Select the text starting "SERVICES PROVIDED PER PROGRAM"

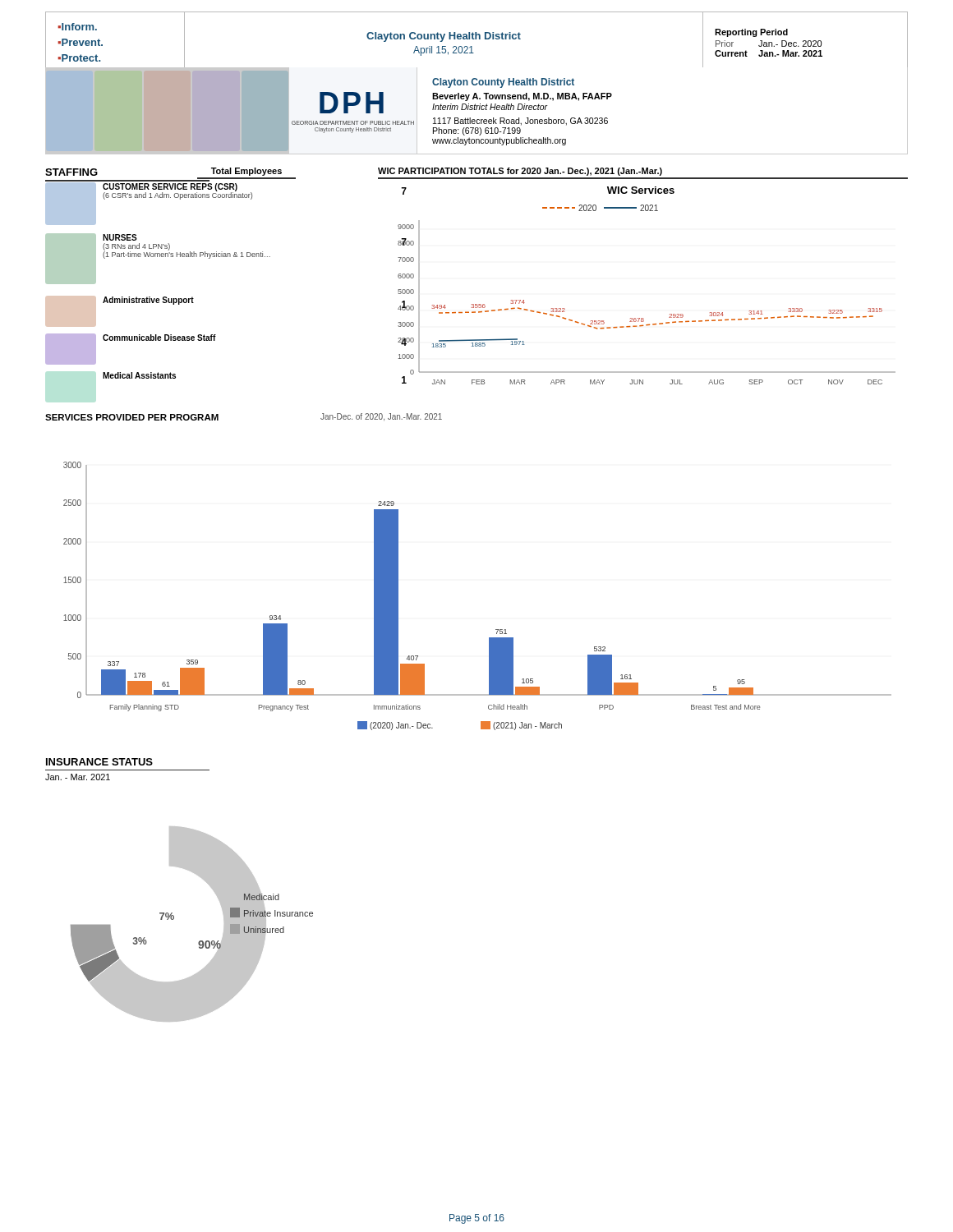(x=132, y=417)
